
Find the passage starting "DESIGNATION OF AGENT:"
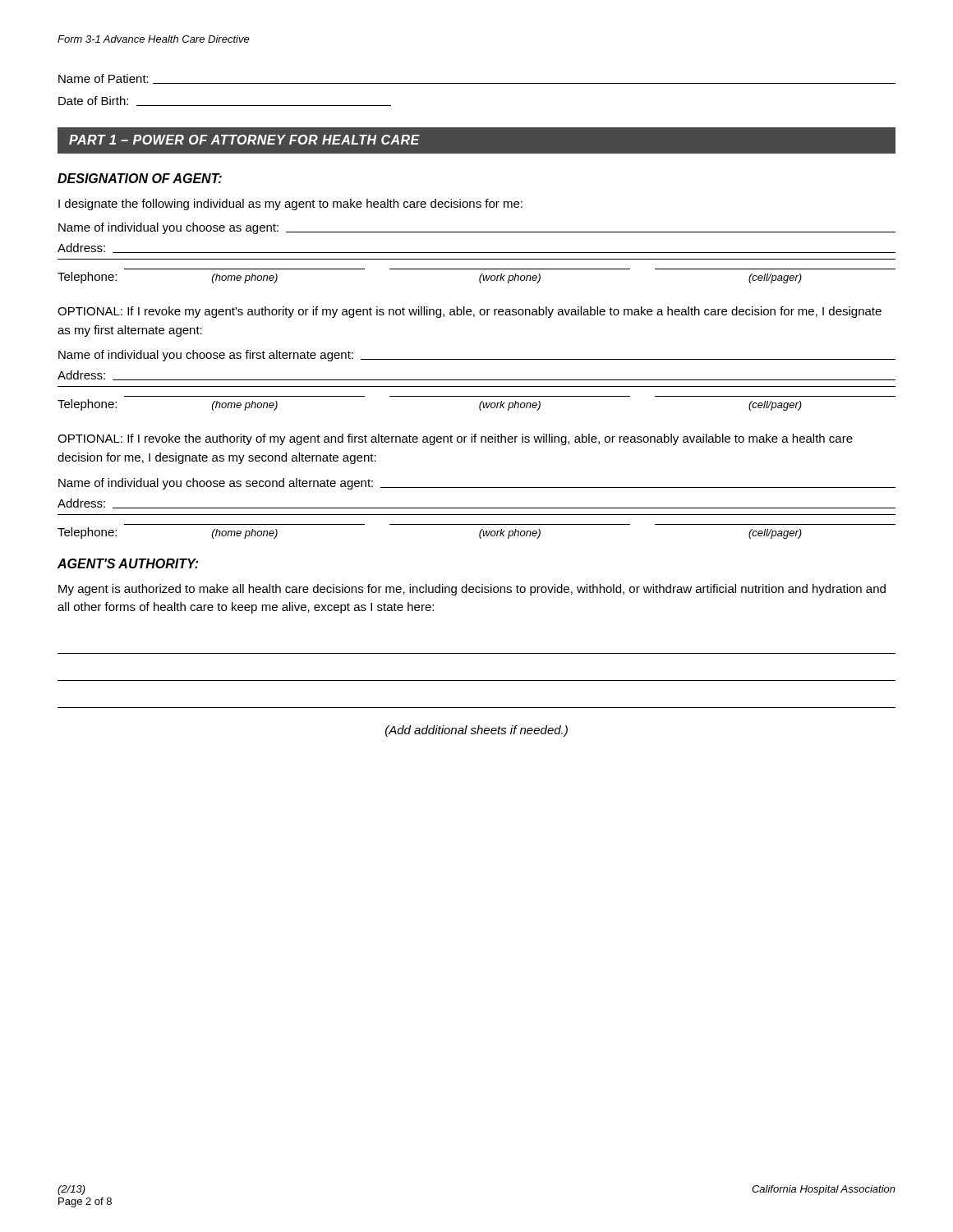(140, 179)
